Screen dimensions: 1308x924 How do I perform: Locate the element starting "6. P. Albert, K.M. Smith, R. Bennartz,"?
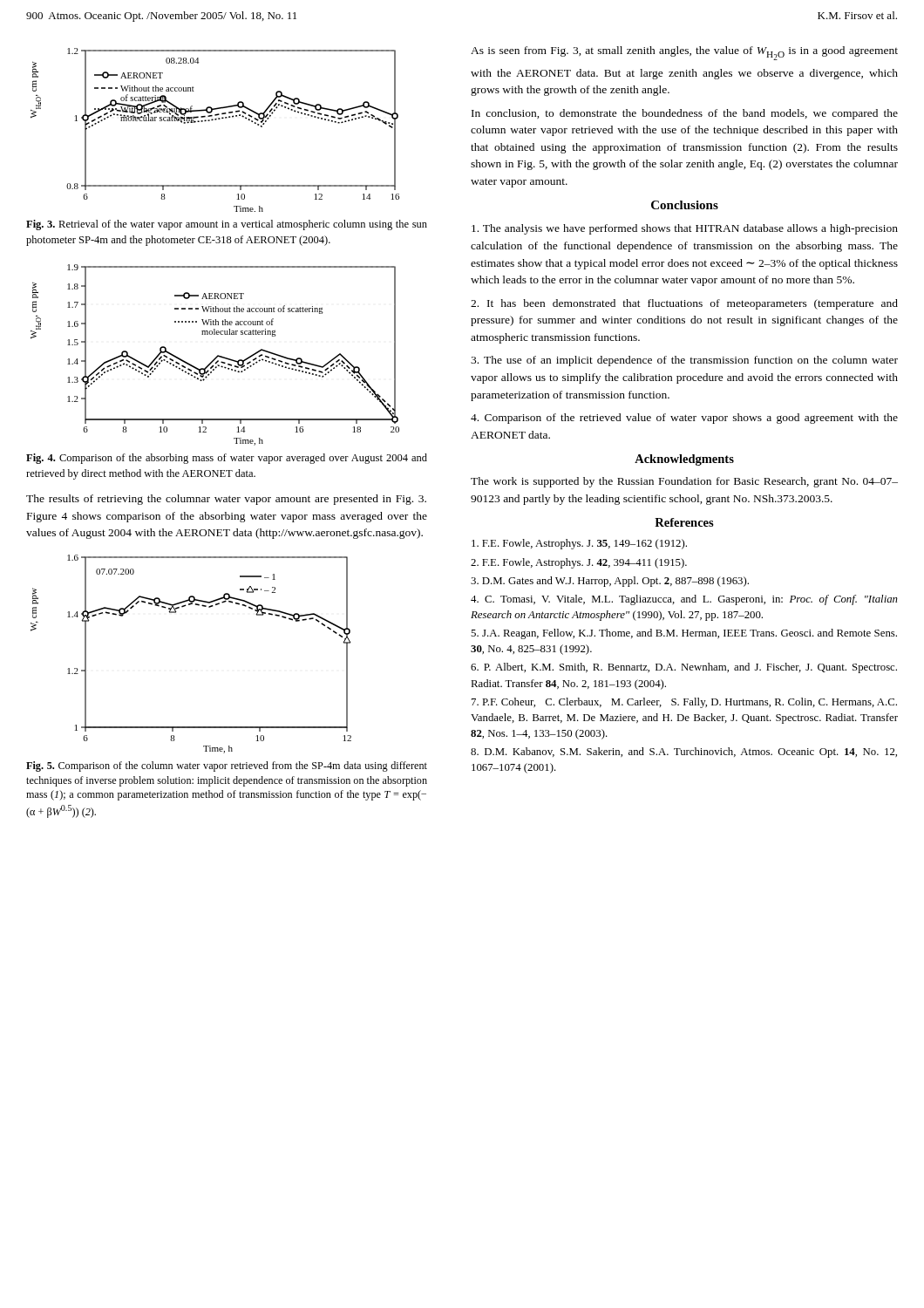pyautogui.click(x=684, y=675)
